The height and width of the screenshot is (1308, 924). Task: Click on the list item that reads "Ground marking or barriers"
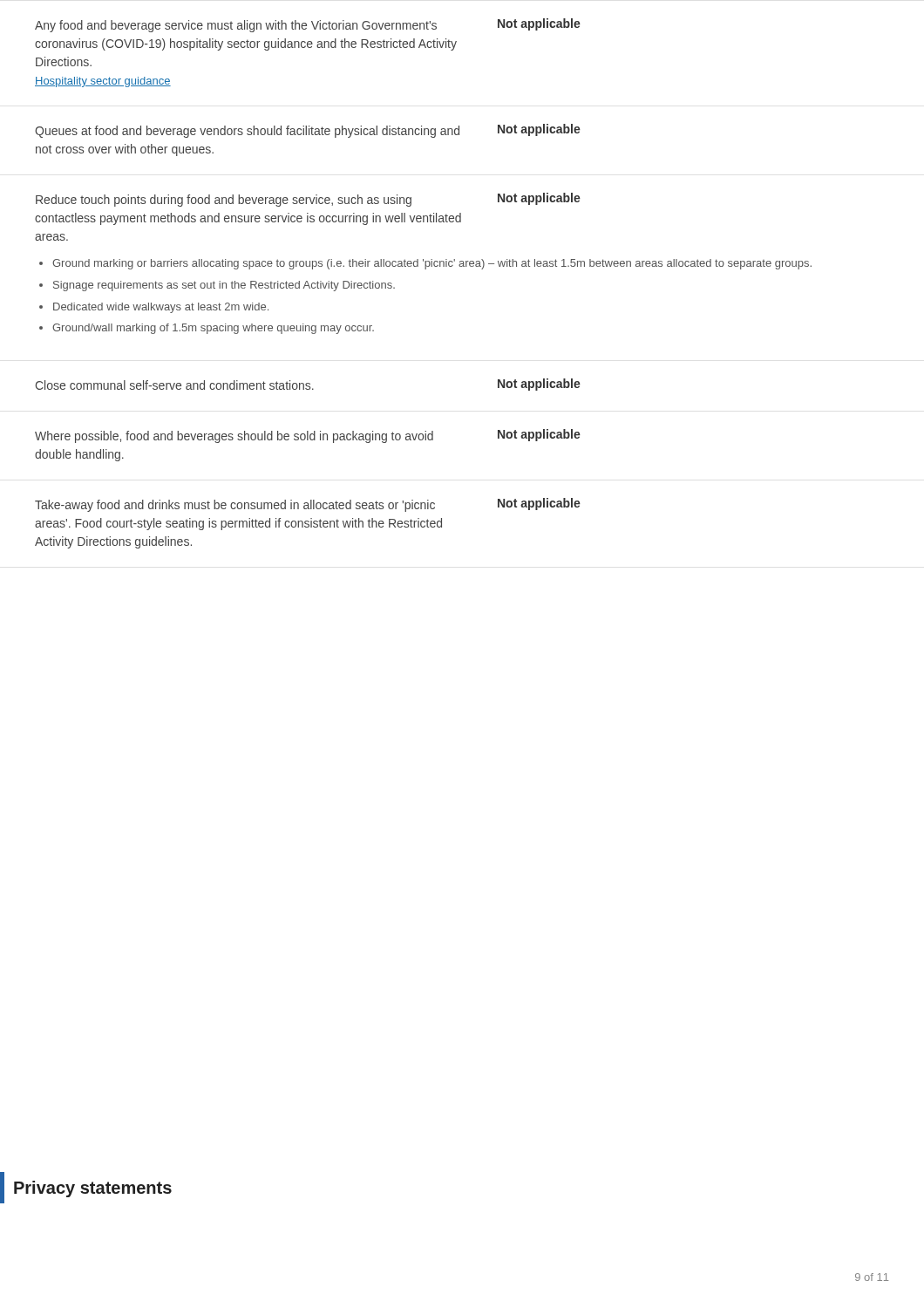432,263
